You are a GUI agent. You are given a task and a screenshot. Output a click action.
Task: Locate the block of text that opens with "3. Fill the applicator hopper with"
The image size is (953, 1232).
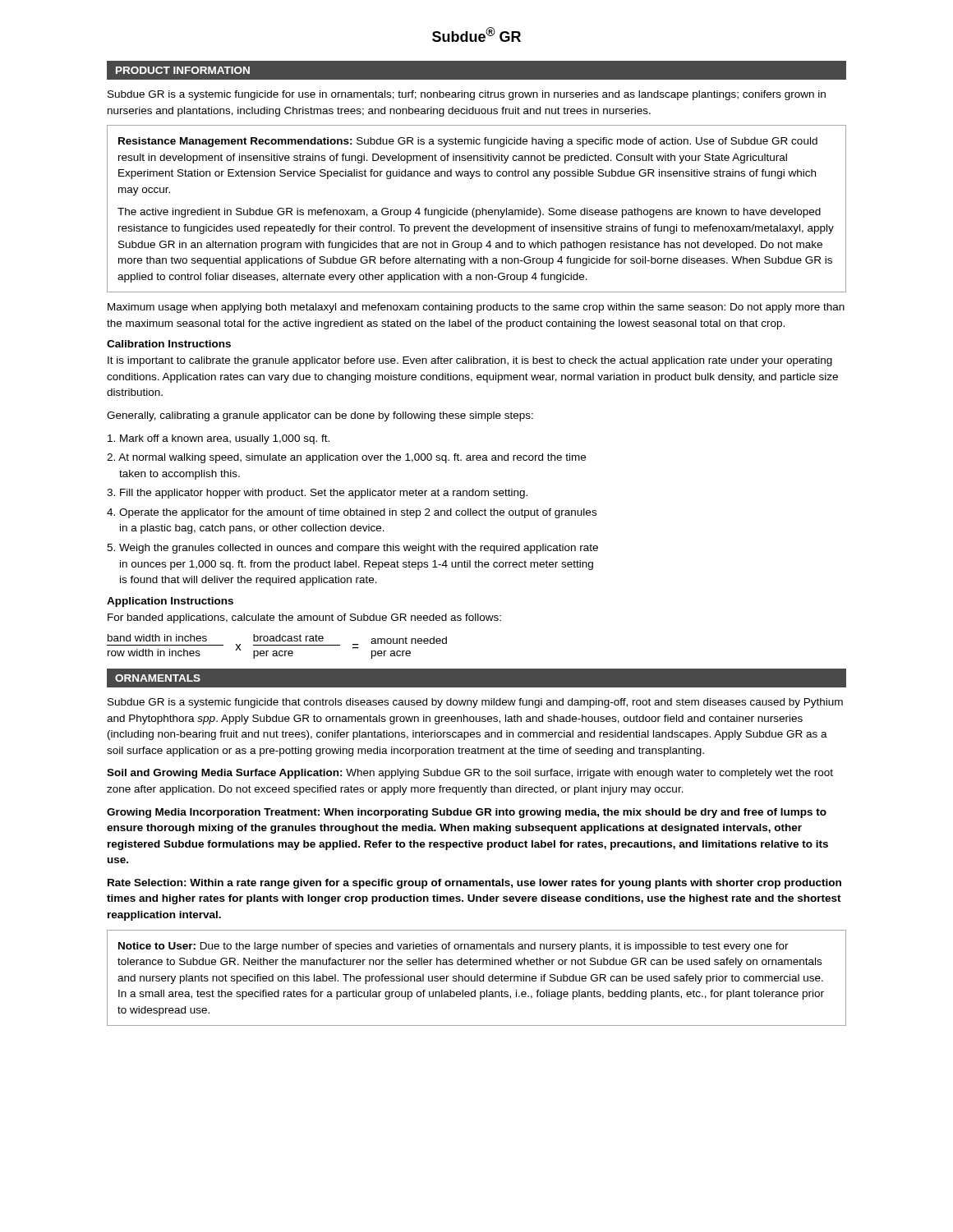(476, 493)
